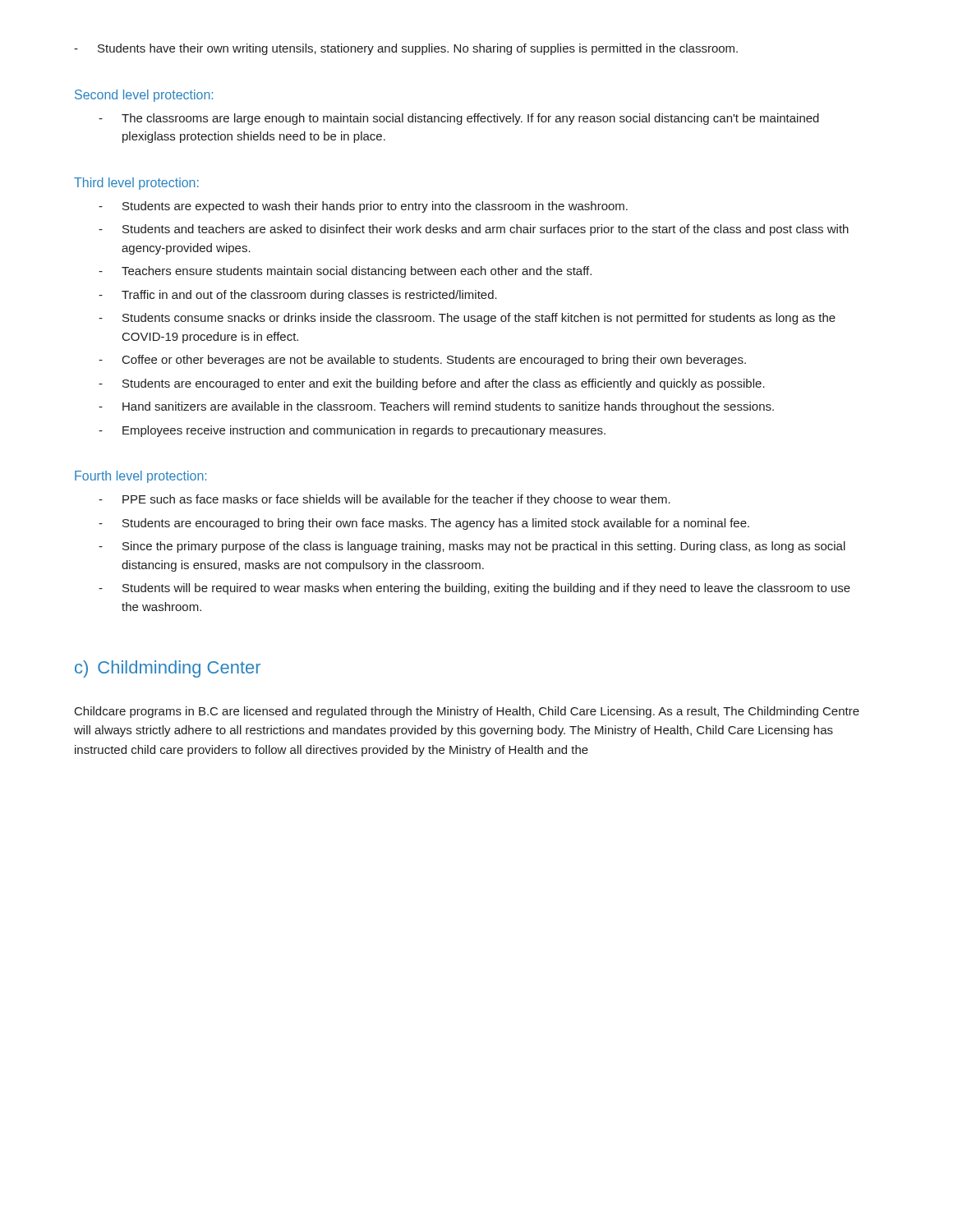The width and height of the screenshot is (953, 1232).
Task: Locate the text "c) Childminding Center"
Action: pos(167,668)
